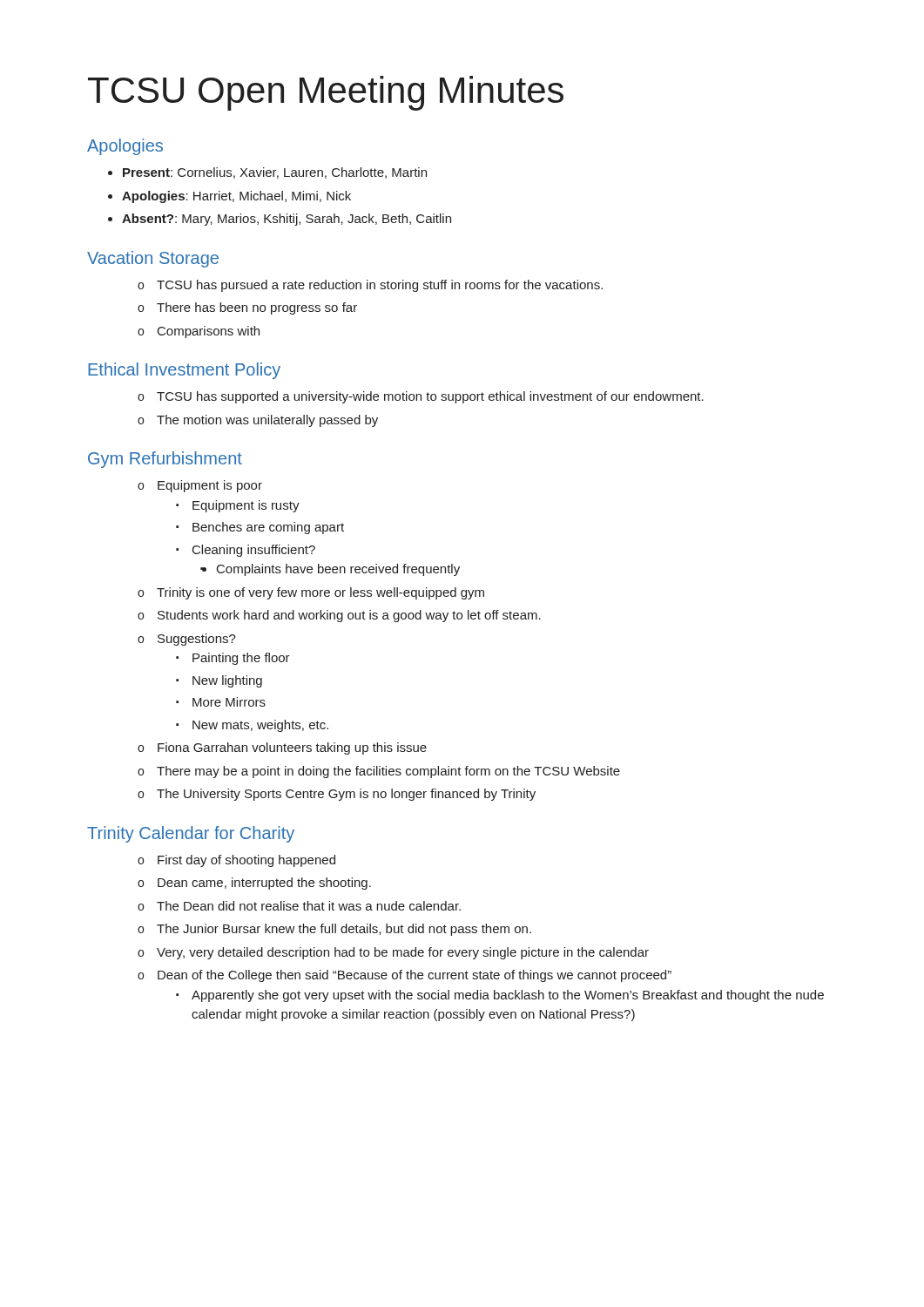Point to the element starting "Cleaning insufficient? Complaints have been"
Image resolution: width=924 pixels, height=1307 pixels.
[254, 551]
